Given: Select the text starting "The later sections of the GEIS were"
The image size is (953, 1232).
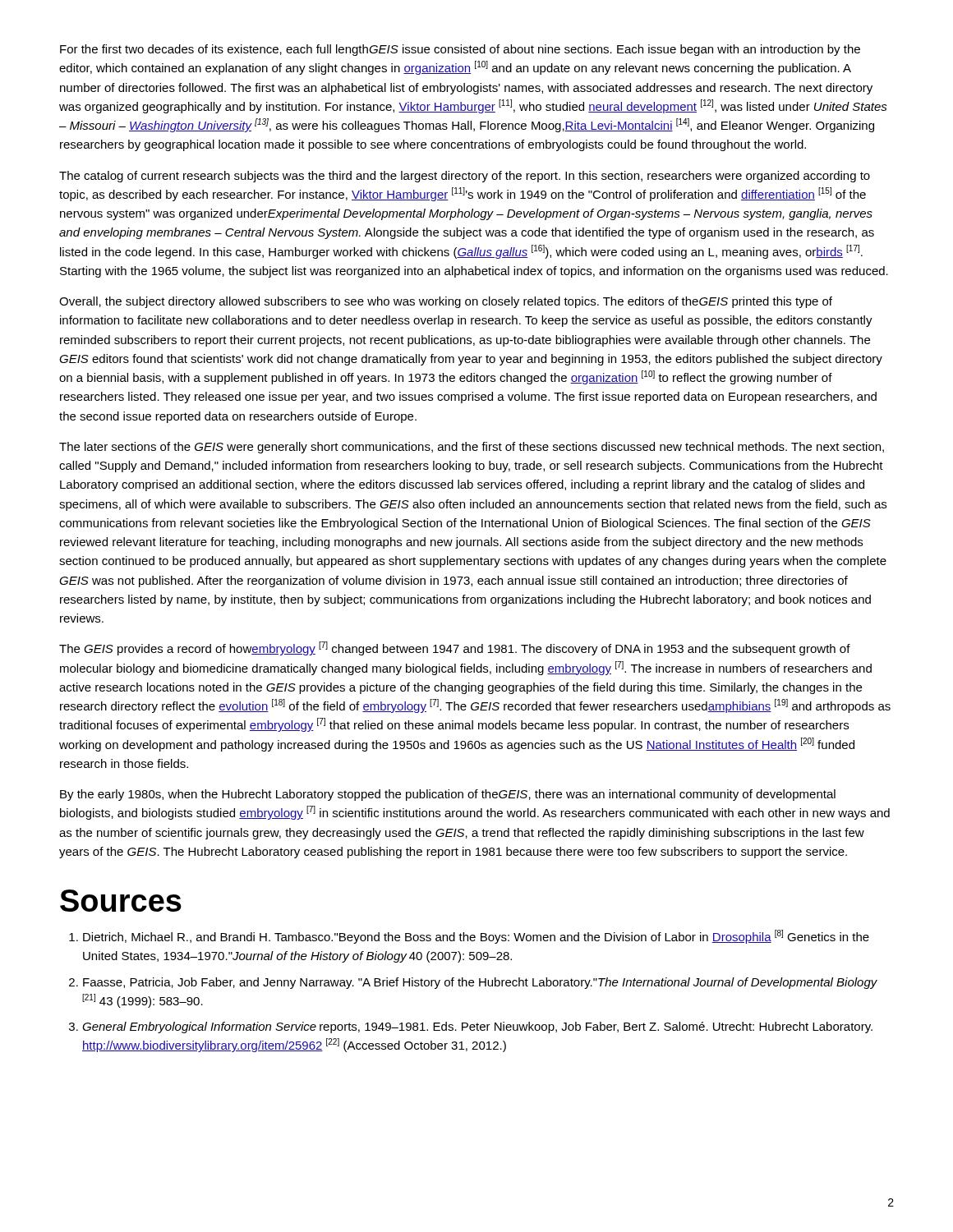Looking at the screenshot, I should tap(473, 532).
